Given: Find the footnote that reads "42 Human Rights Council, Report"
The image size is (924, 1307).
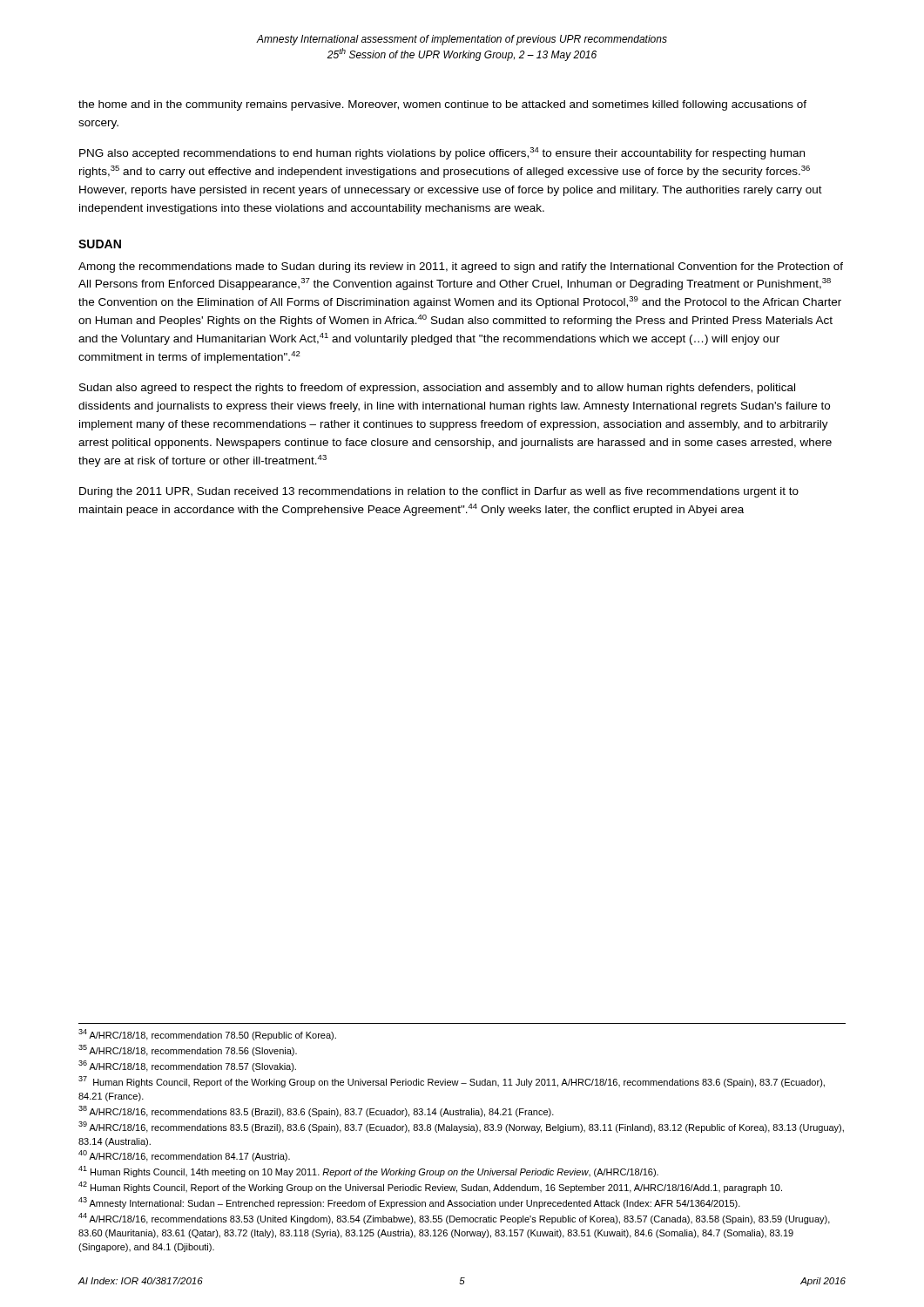Looking at the screenshot, I should tap(431, 1187).
